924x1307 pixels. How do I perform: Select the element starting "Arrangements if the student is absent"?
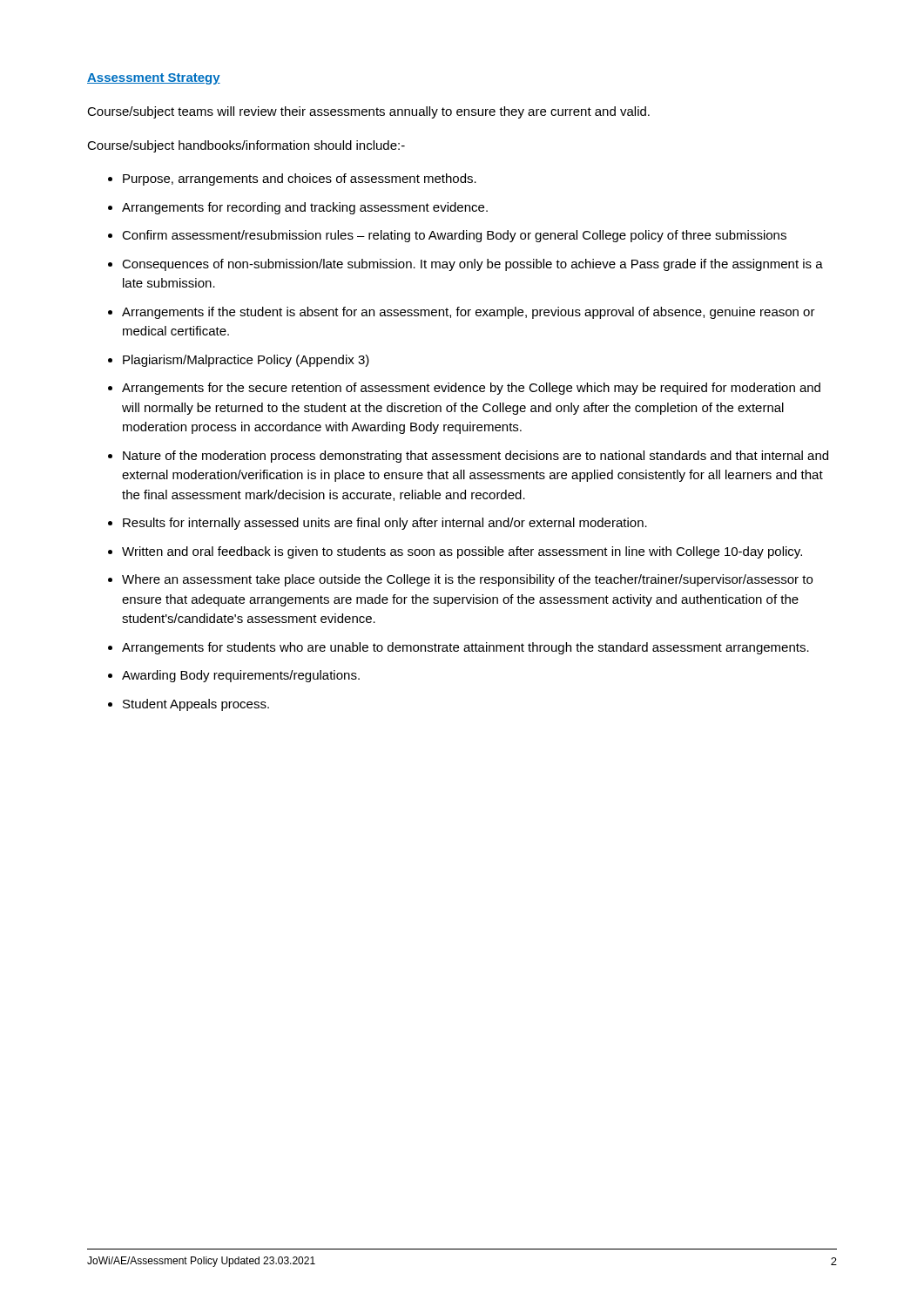click(x=468, y=321)
